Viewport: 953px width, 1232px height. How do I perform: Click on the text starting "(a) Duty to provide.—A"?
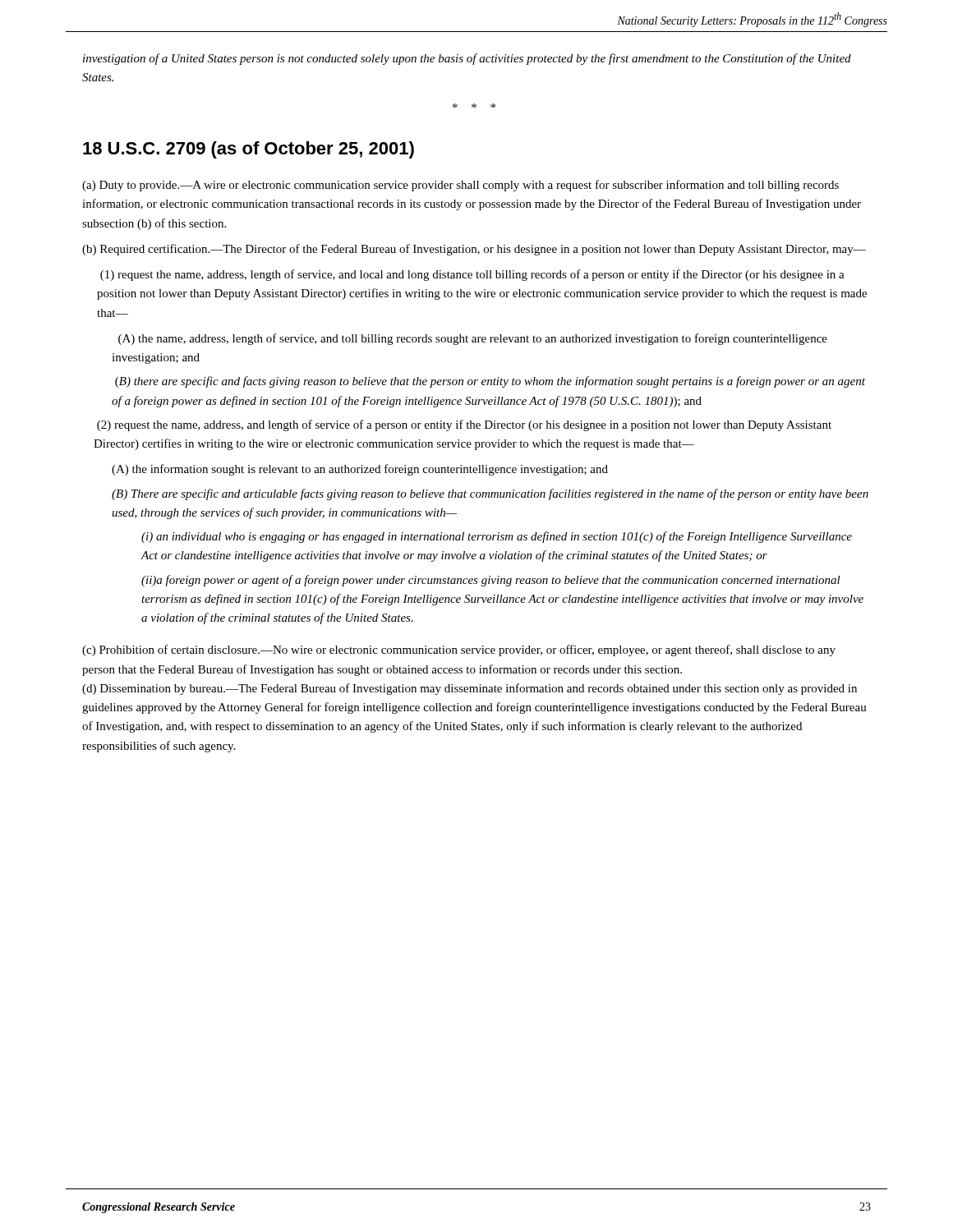(472, 204)
